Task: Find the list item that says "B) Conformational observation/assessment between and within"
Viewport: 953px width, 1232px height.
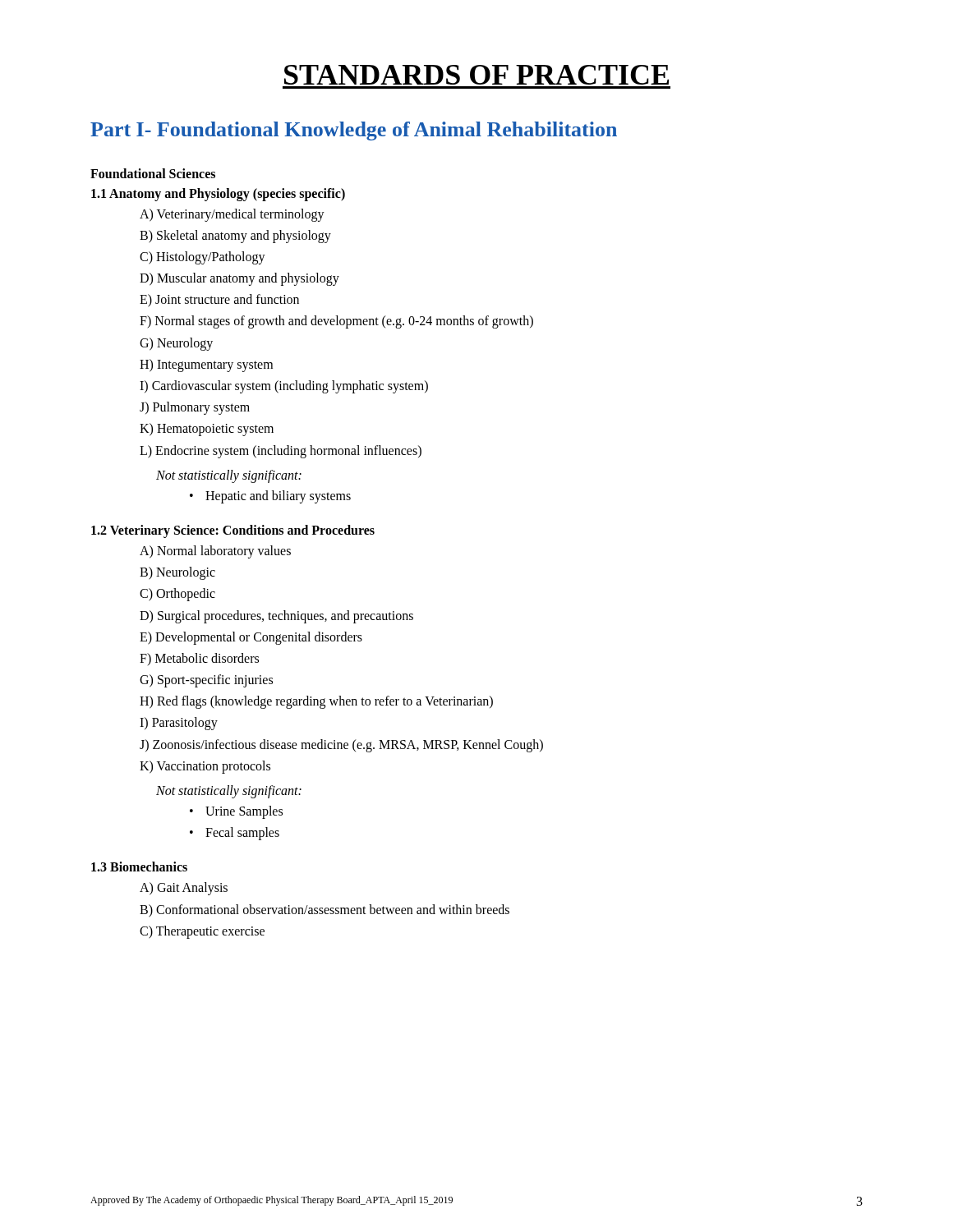Action: pos(325,909)
